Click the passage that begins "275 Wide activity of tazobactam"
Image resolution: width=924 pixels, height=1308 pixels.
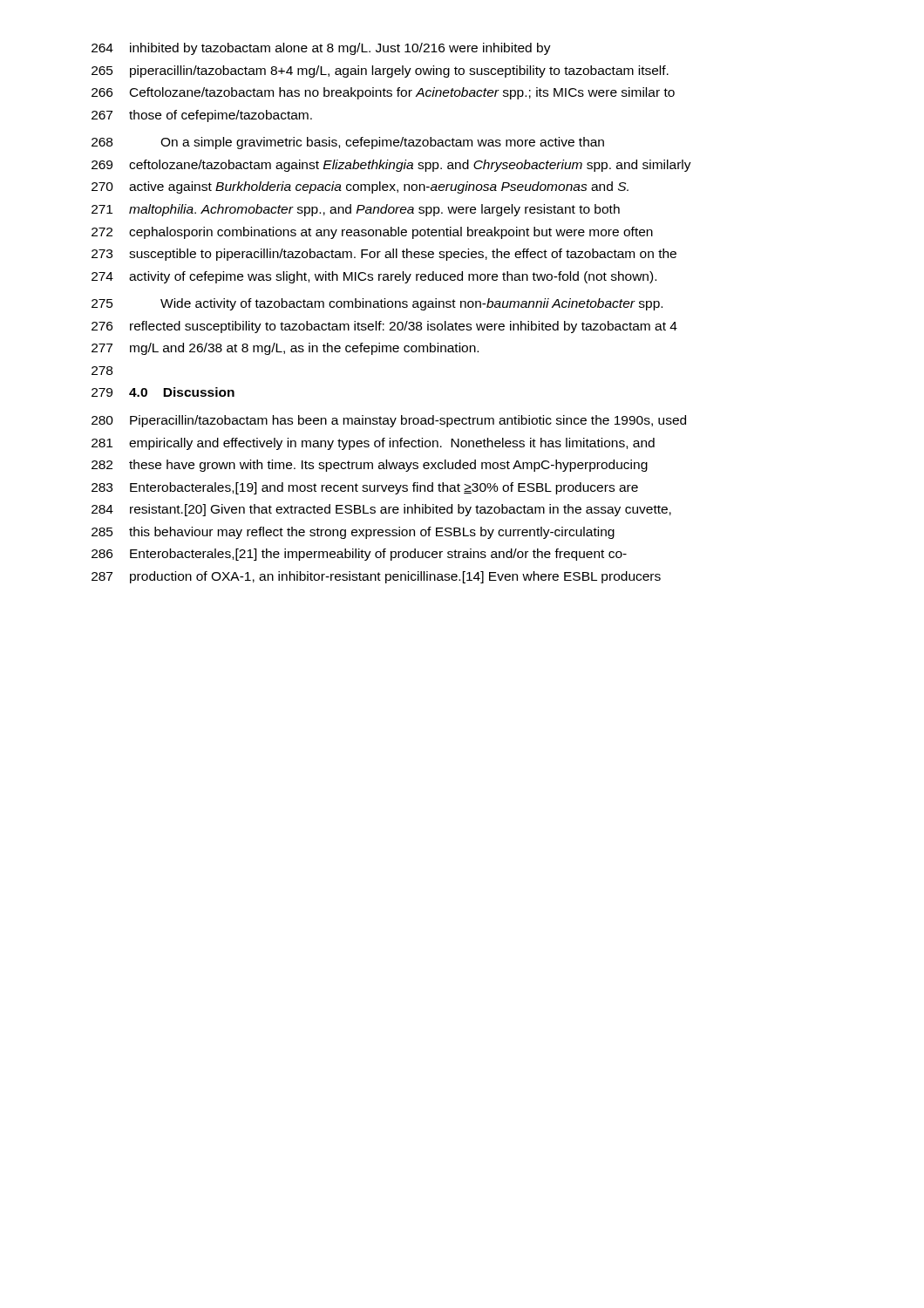click(462, 326)
